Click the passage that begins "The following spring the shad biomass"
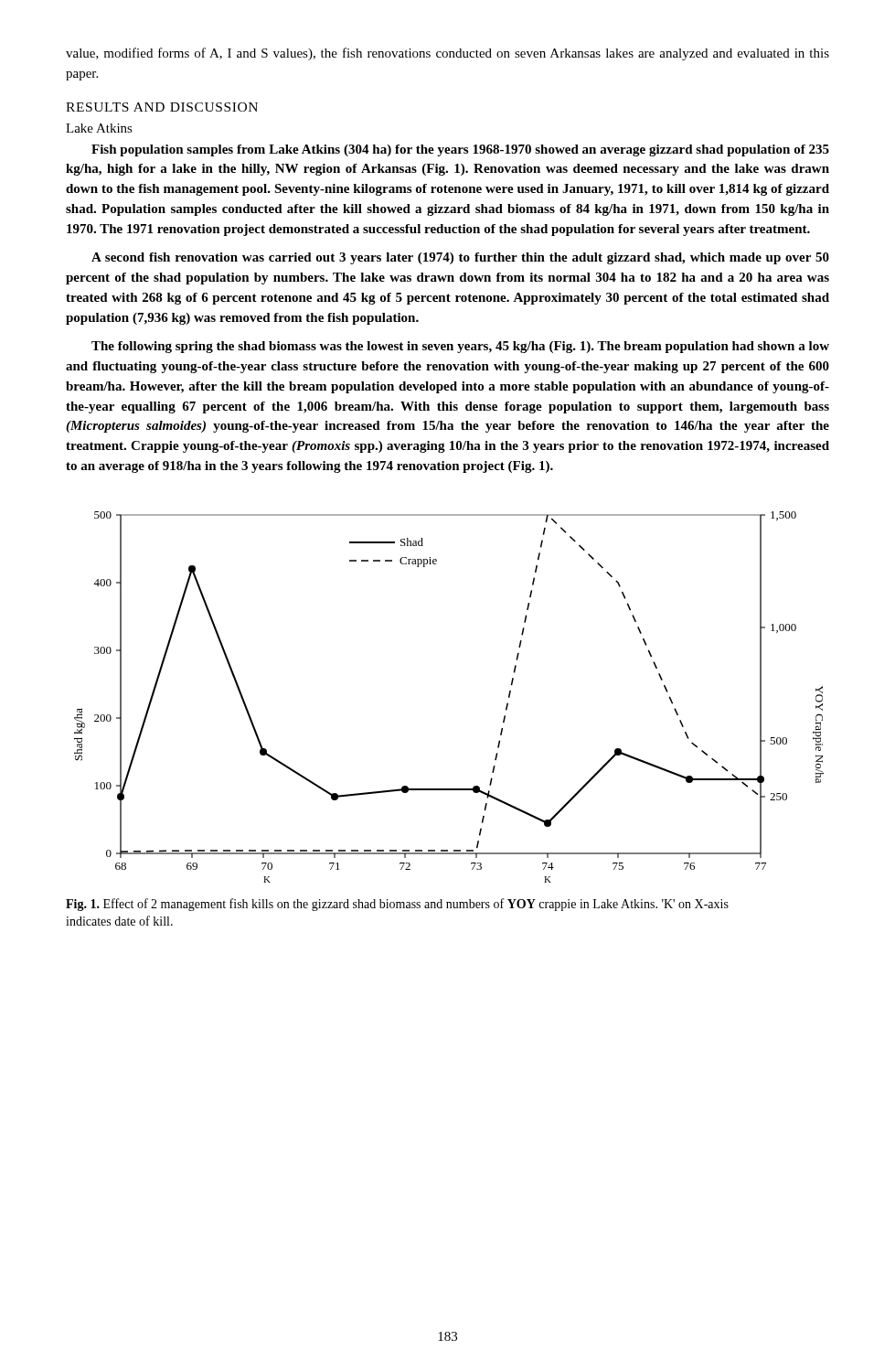This screenshot has height=1372, width=895. tap(448, 406)
